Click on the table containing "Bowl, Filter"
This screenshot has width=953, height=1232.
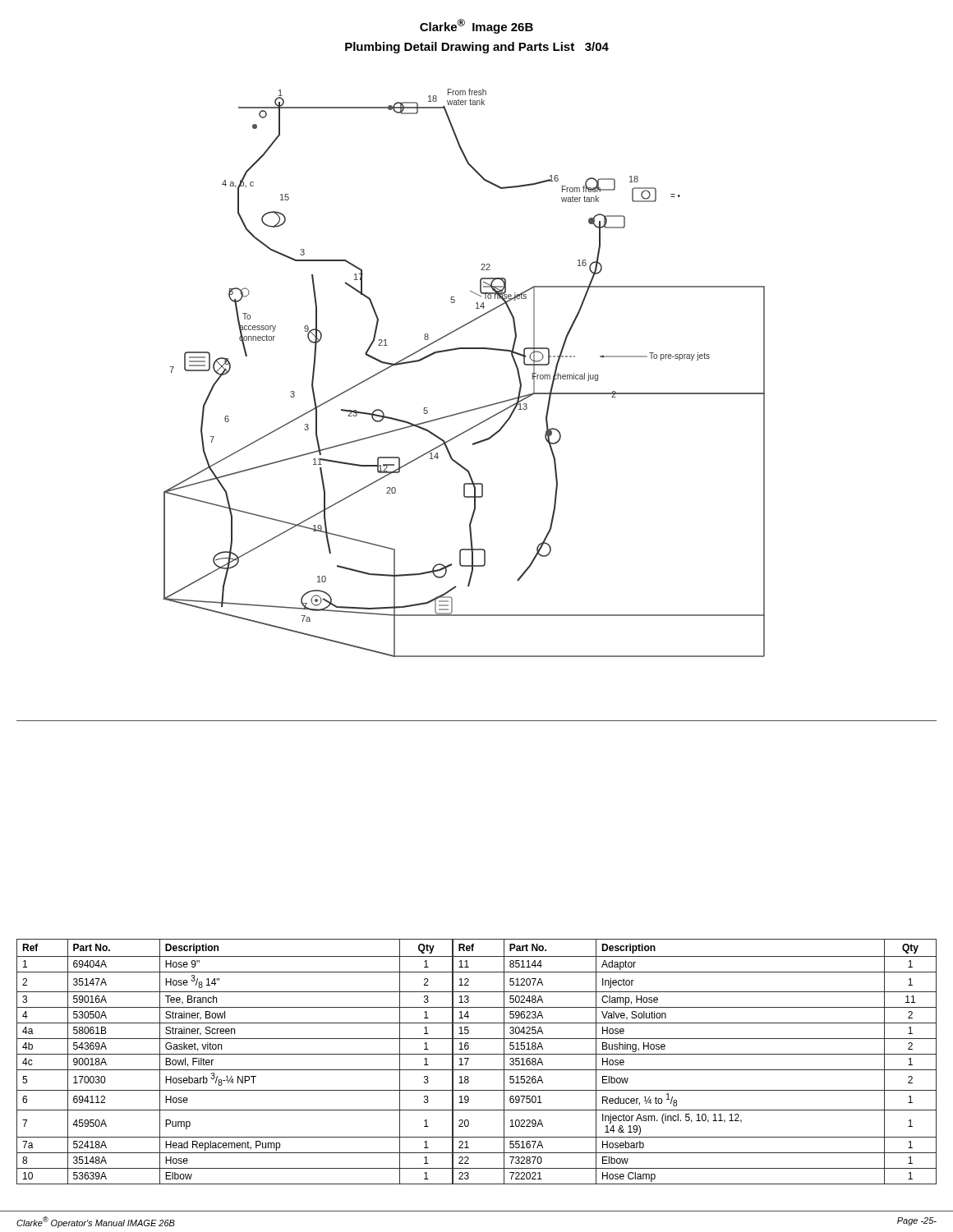pos(476,1061)
